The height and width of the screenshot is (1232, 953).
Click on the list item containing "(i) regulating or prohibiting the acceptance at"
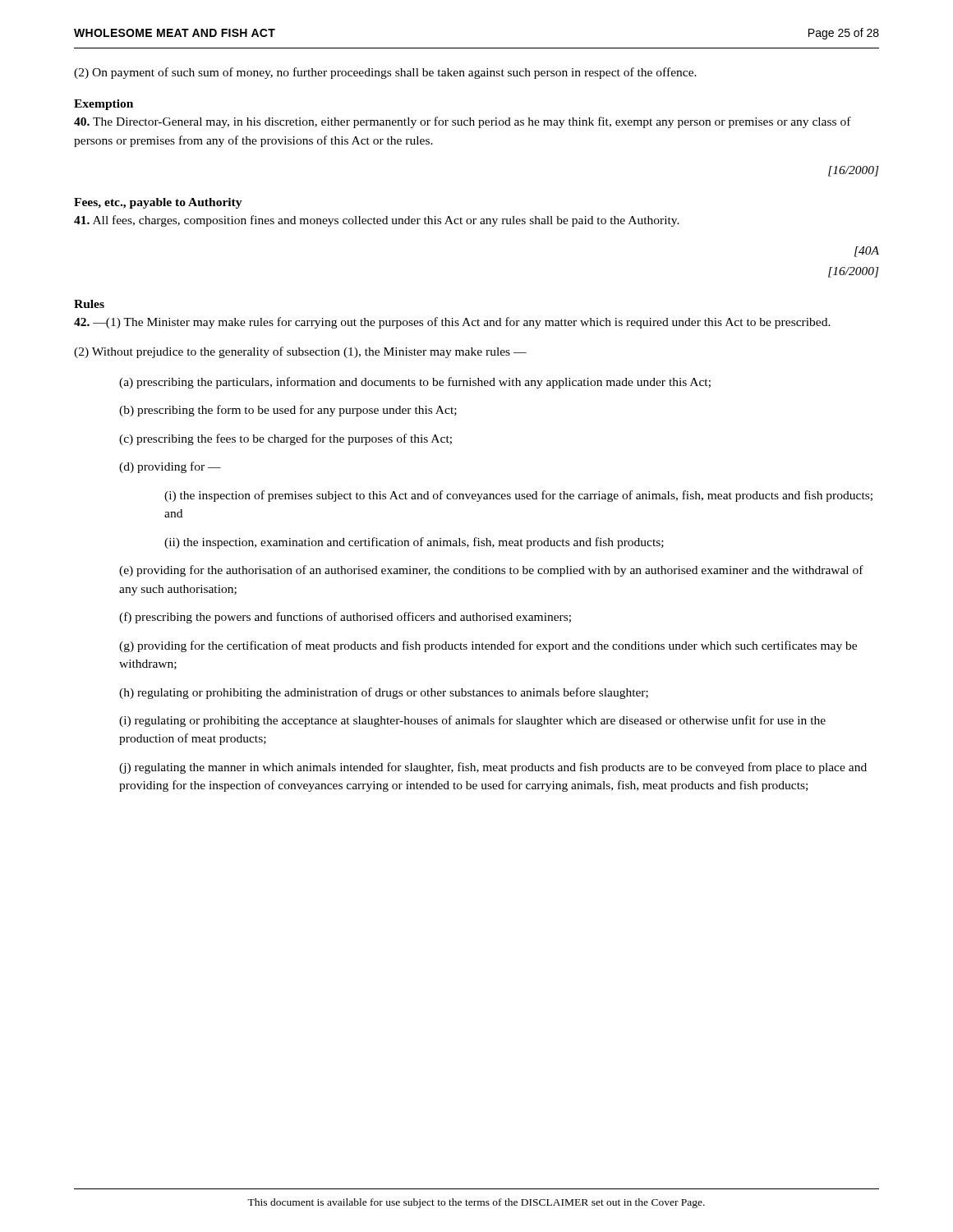click(472, 729)
